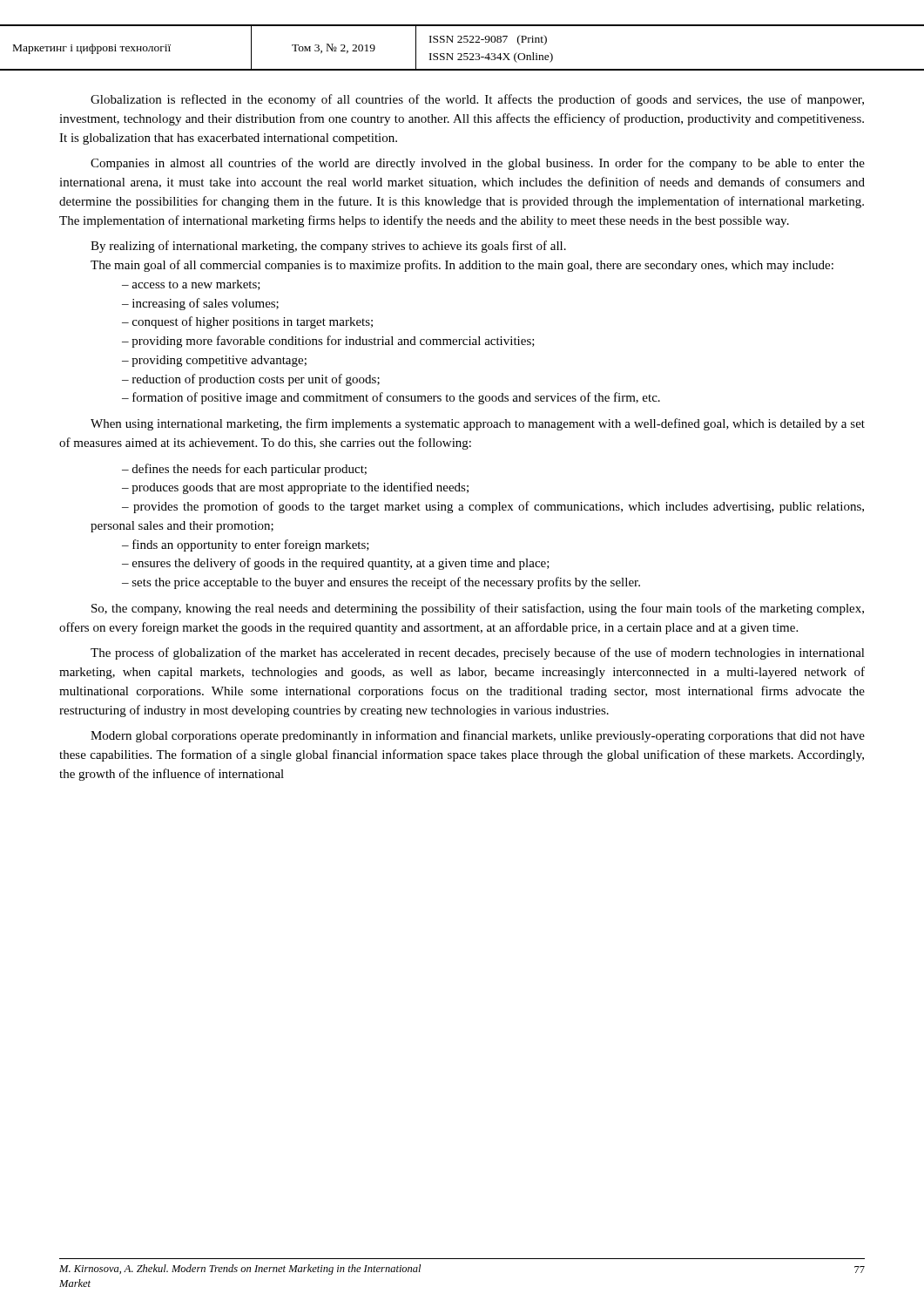Locate the text starting "– increasing of"
This screenshot has height=1307, width=924.
[x=201, y=303]
